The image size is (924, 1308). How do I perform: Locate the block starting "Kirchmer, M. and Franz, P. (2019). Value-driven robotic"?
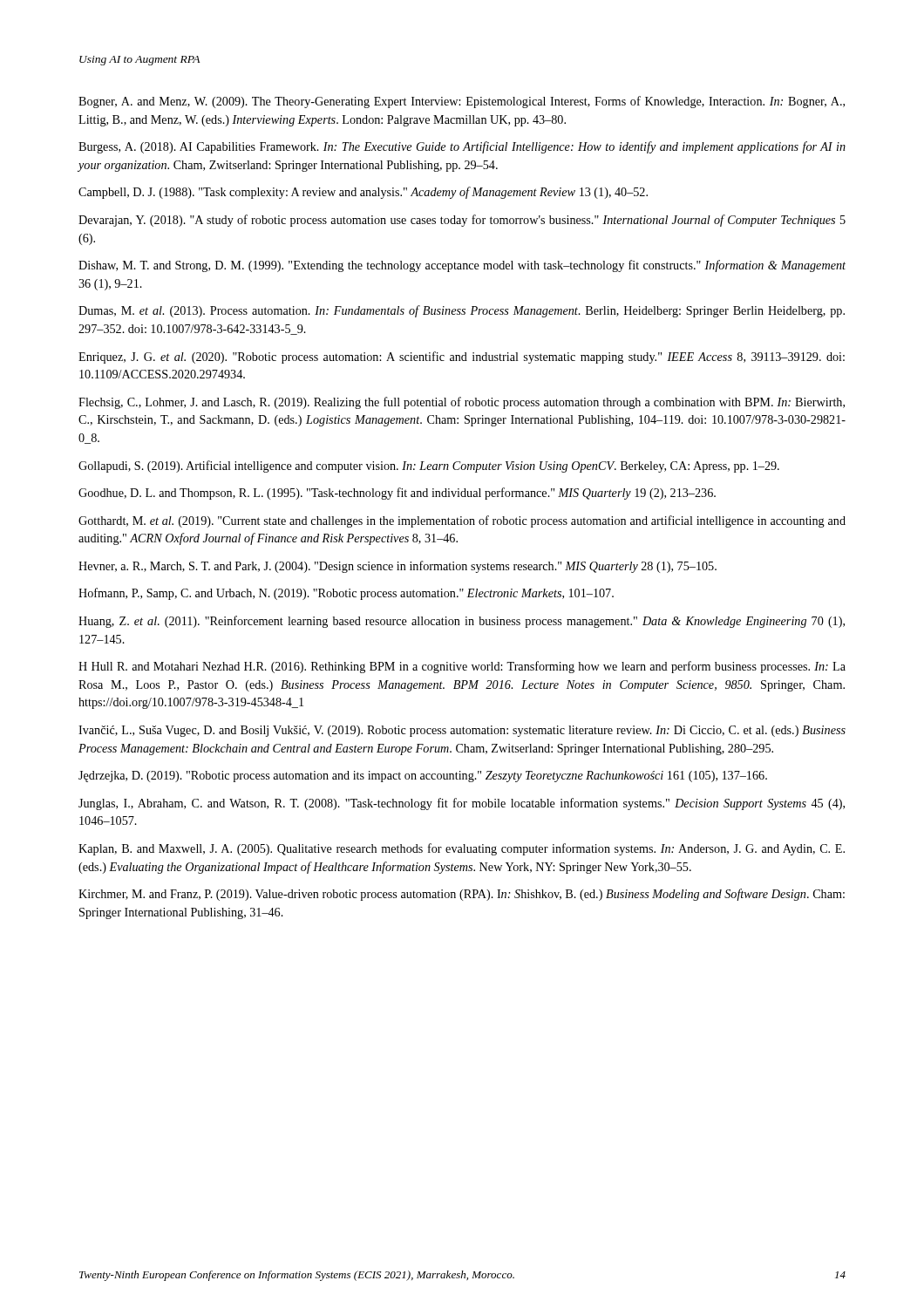pos(462,903)
